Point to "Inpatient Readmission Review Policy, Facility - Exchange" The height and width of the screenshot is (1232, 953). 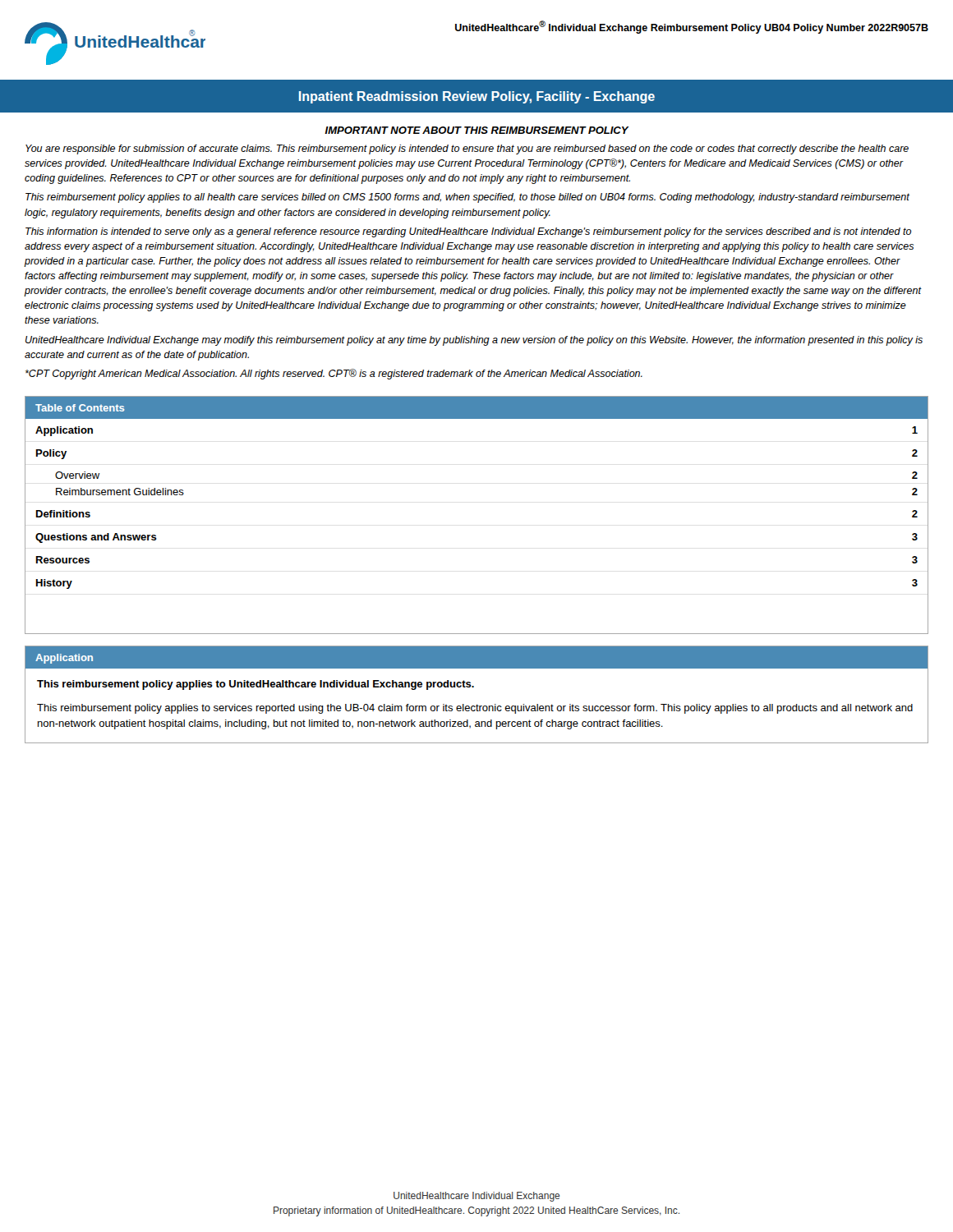pyautogui.click(x=476, y=97)
